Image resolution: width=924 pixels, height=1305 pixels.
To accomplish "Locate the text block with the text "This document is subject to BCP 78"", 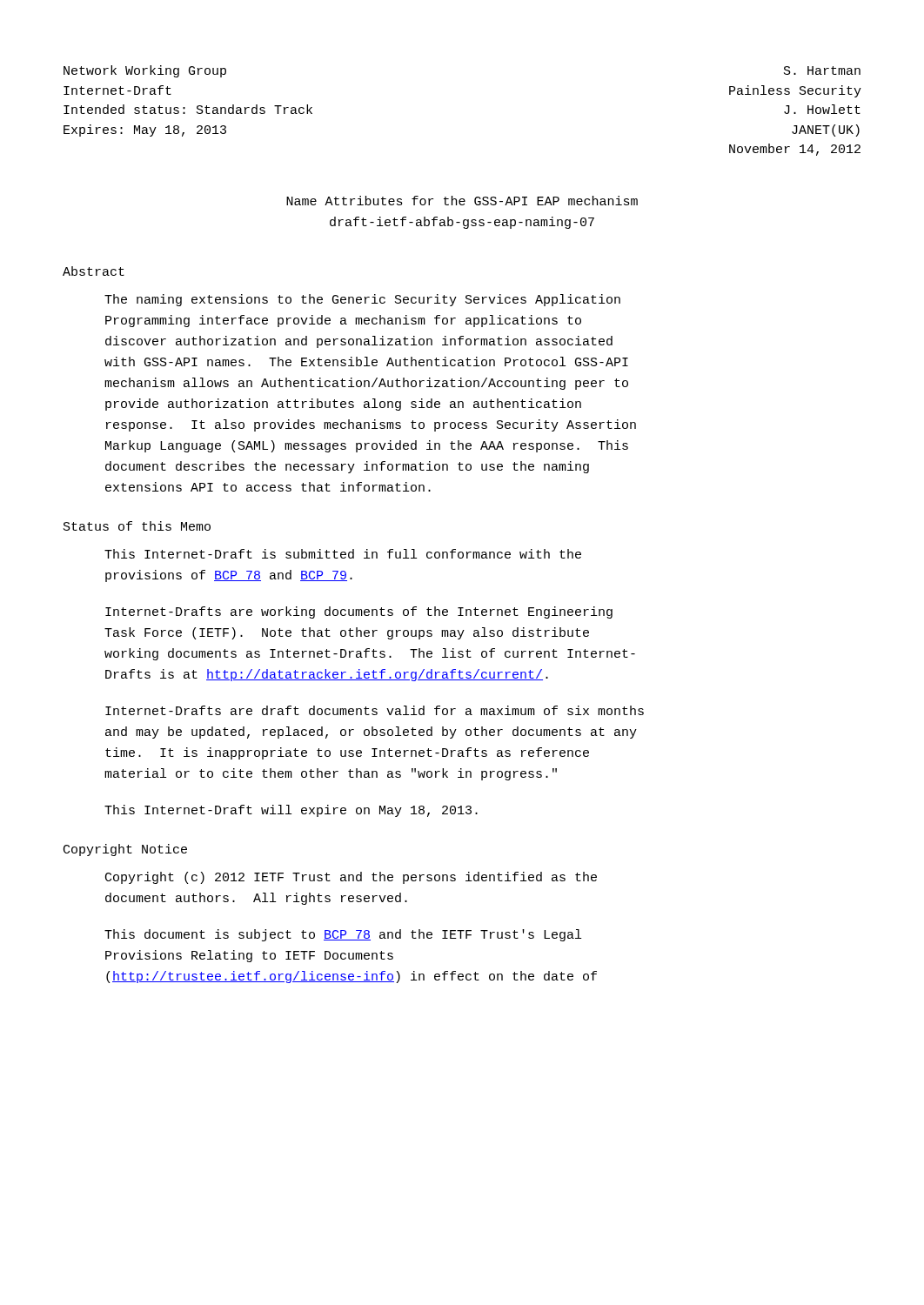I will (351, 956).
